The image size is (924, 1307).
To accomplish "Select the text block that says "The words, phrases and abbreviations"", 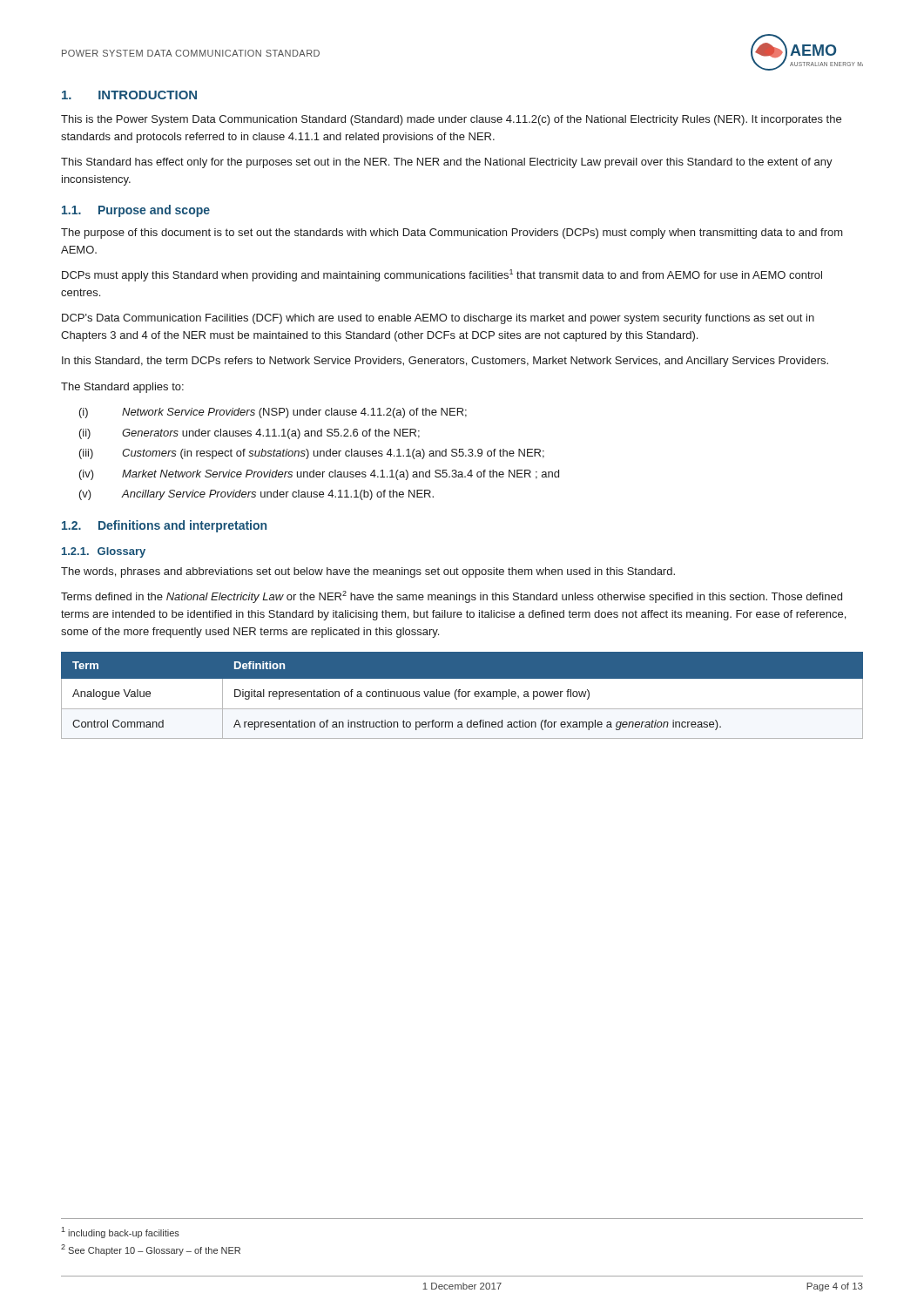I will (x=462, y=571).
